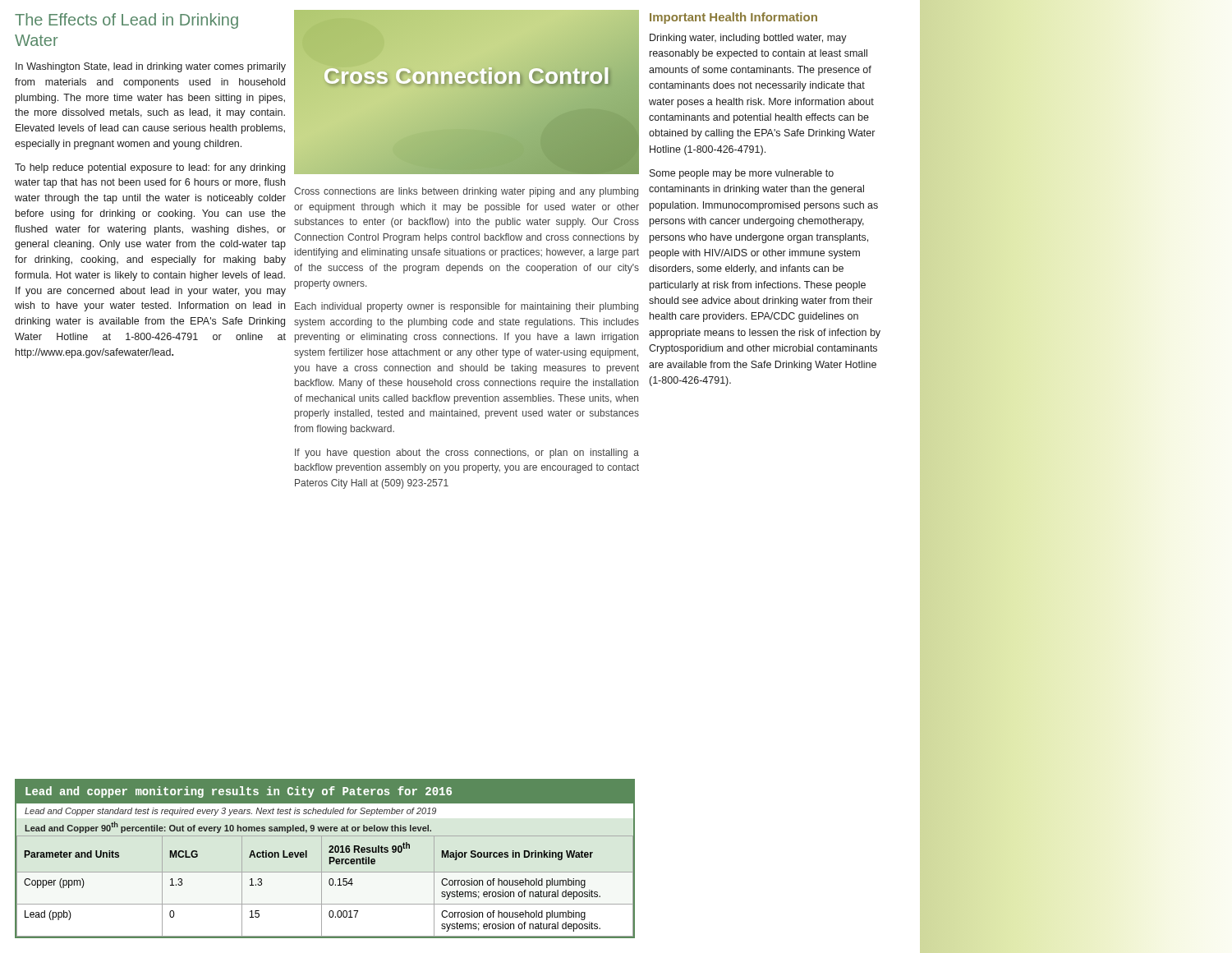Locate the block of text that opens with "Some people may be more vulnerable"
This screenshot has width=1232, height=953.
[770, 277]
